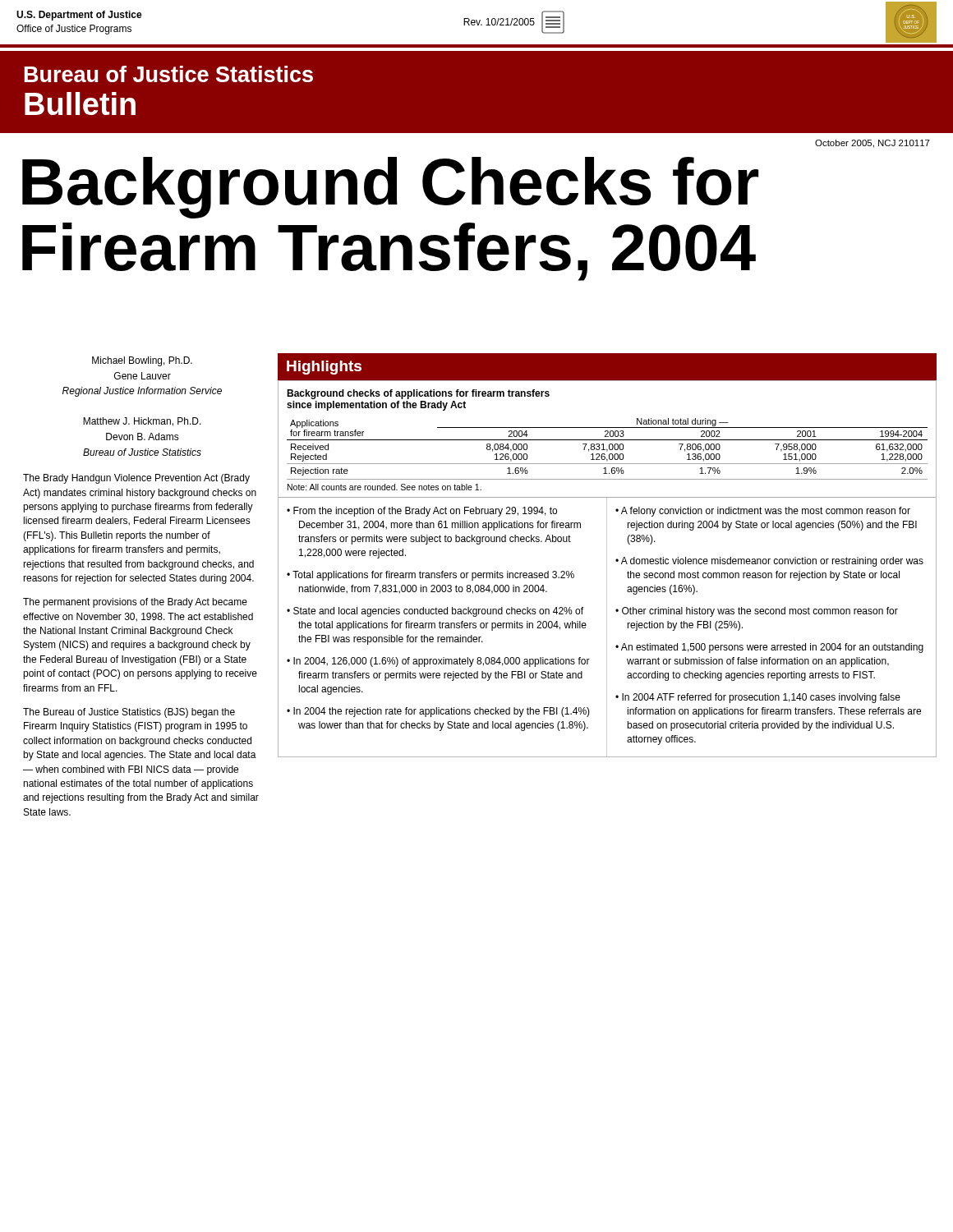
Task: Find the block on this page that starts "Michael Bowling, Ph.D. Gene Lauver Regional Justice Information"
Action: (x=142, y=406)
